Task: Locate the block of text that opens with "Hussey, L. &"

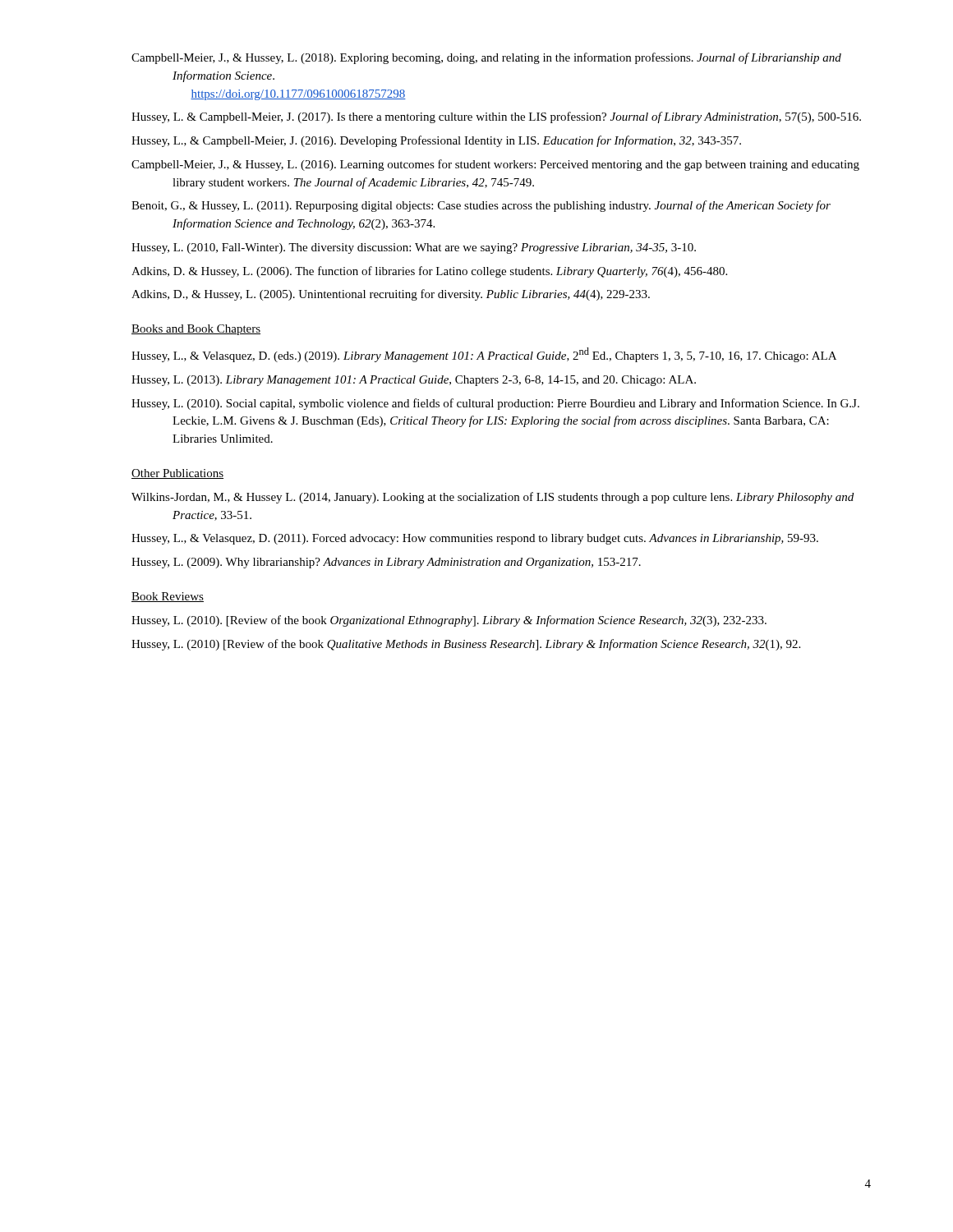Action: tap(497, 117)
